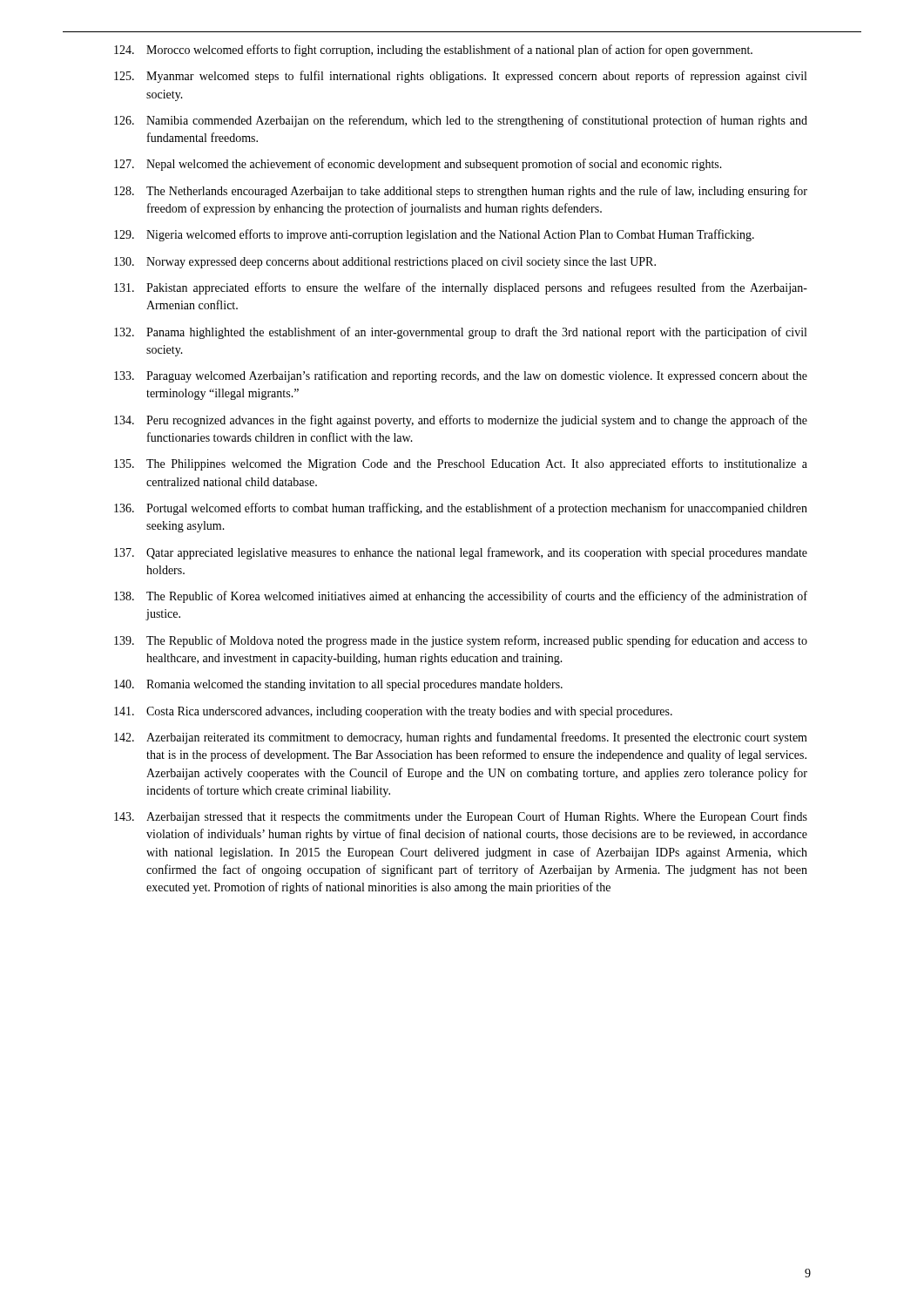Point to the text block starting "Nepal welcomed the achievement"
The height and width of the screenshot is (1307, 924).
460,165
